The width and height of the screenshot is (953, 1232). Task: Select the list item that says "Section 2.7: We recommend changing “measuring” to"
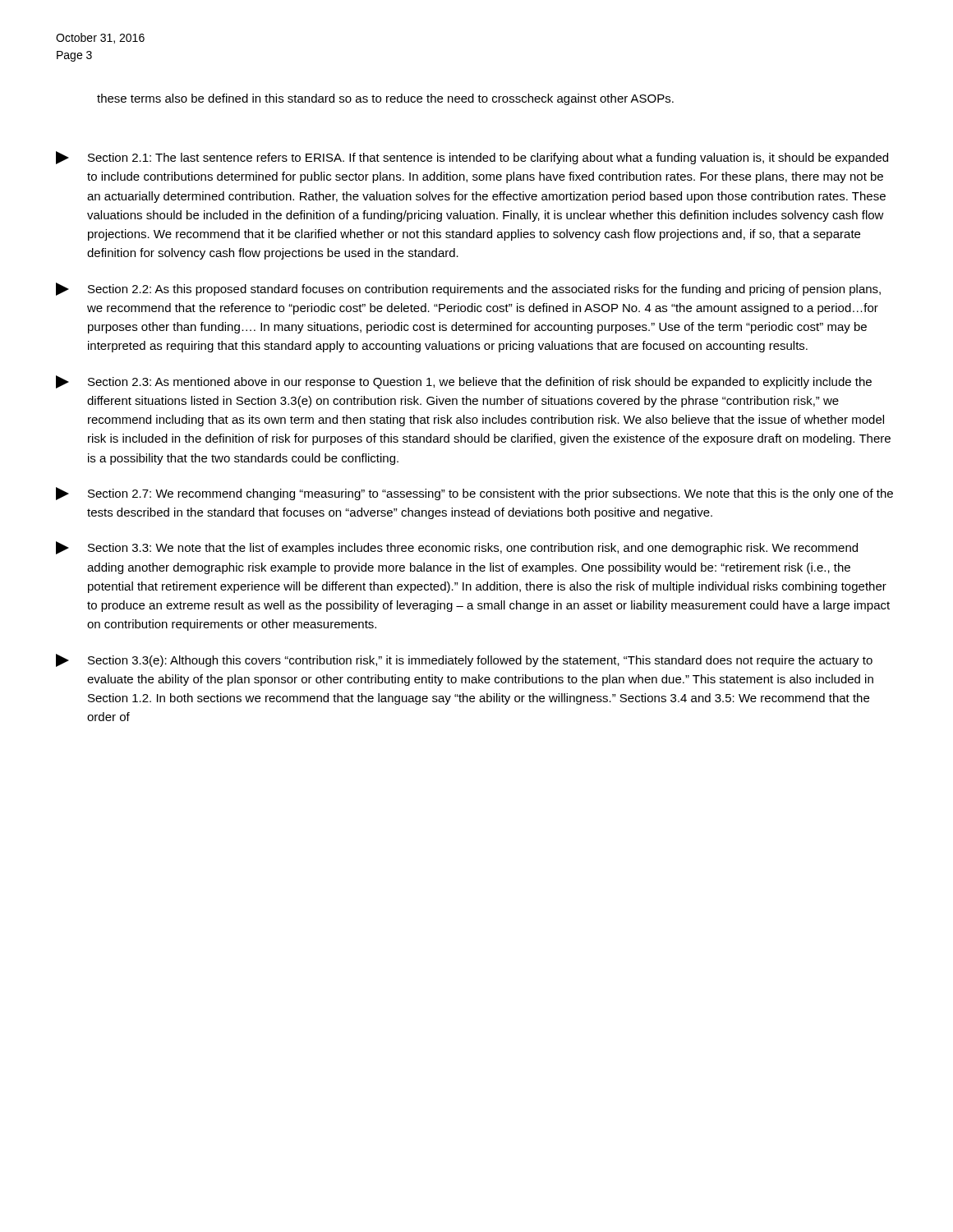pos(475,503)
